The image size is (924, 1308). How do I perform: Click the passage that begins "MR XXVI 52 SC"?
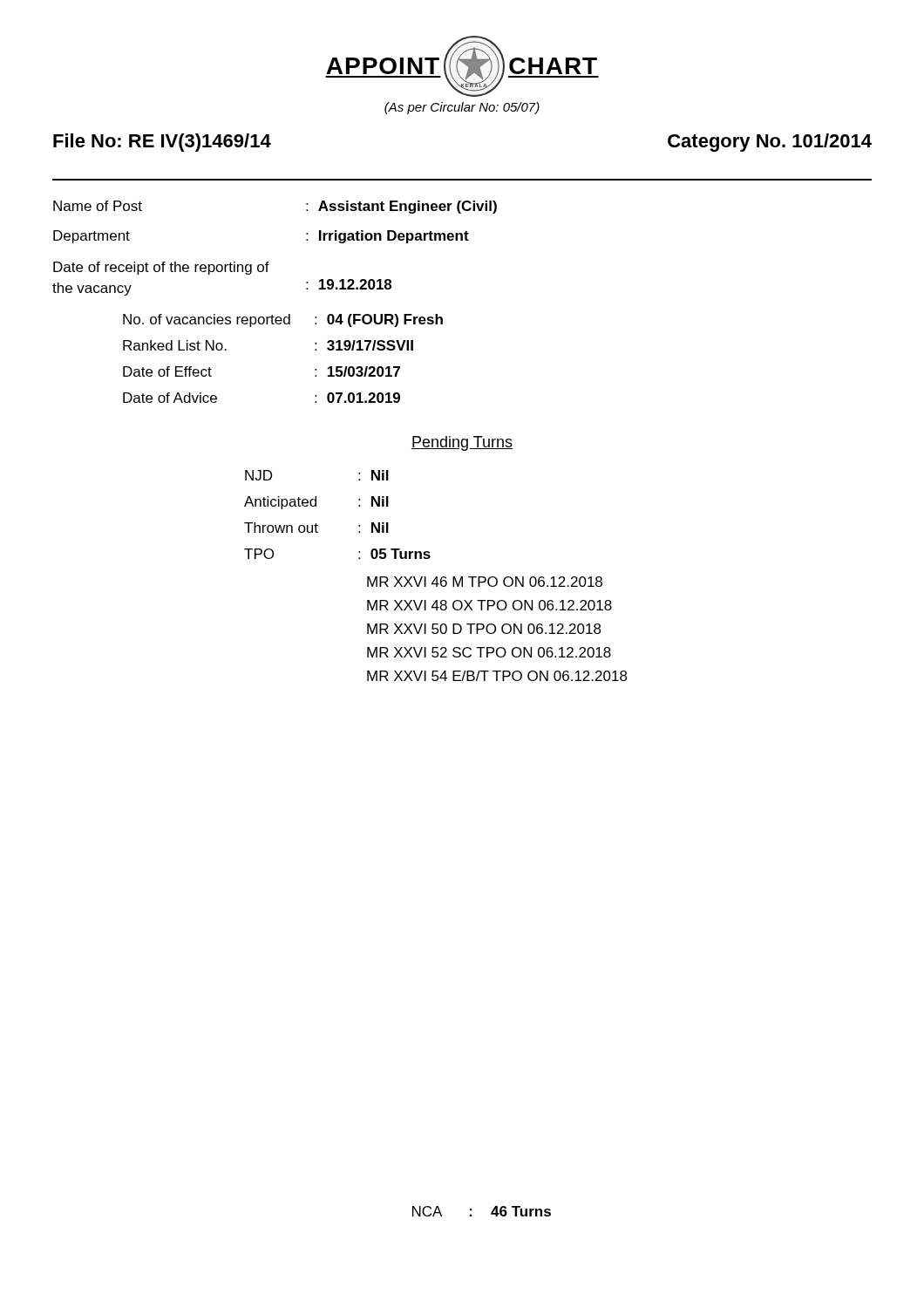pos(489,652)
